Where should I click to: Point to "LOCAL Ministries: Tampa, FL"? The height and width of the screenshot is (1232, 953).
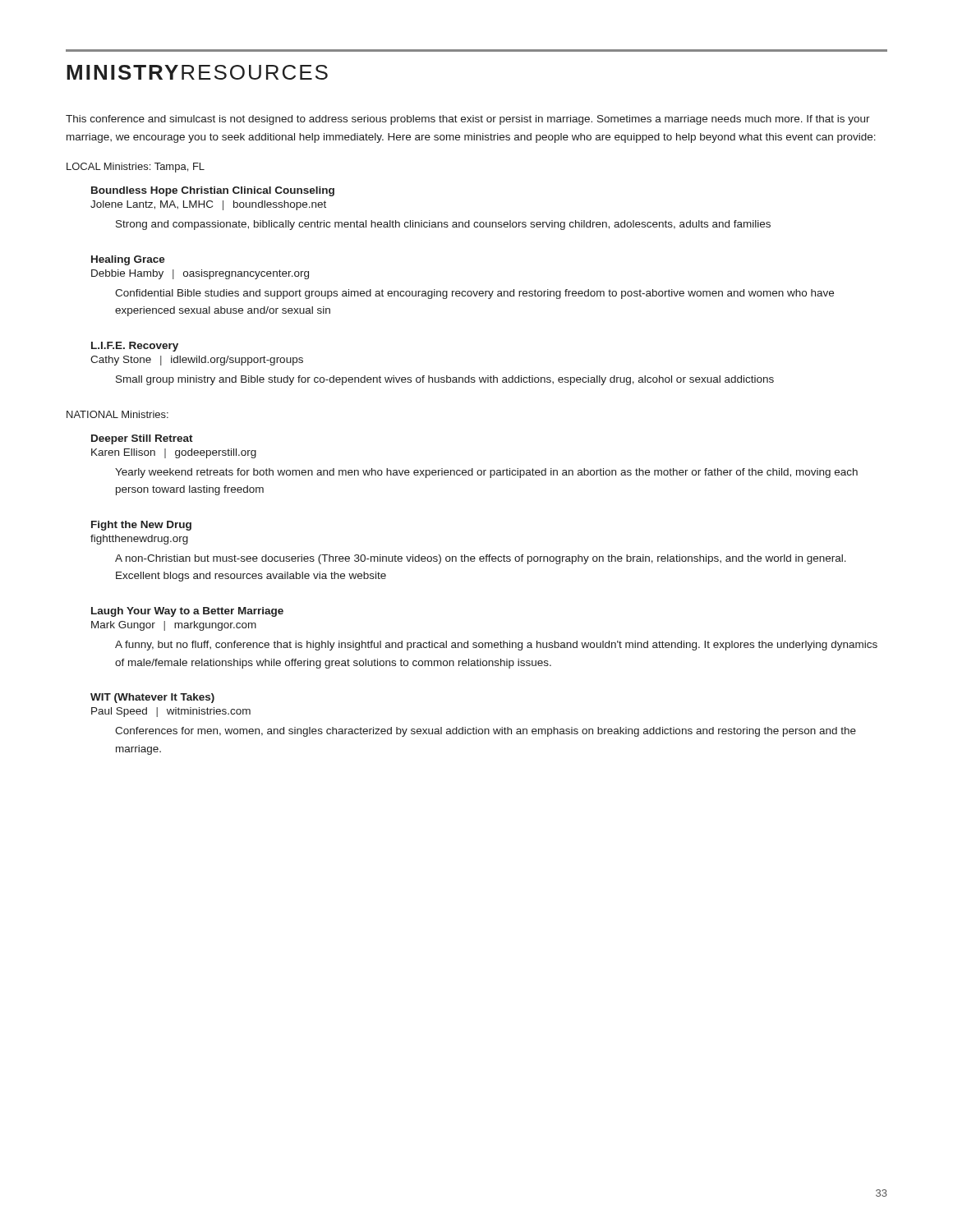[x=135, y=166]
